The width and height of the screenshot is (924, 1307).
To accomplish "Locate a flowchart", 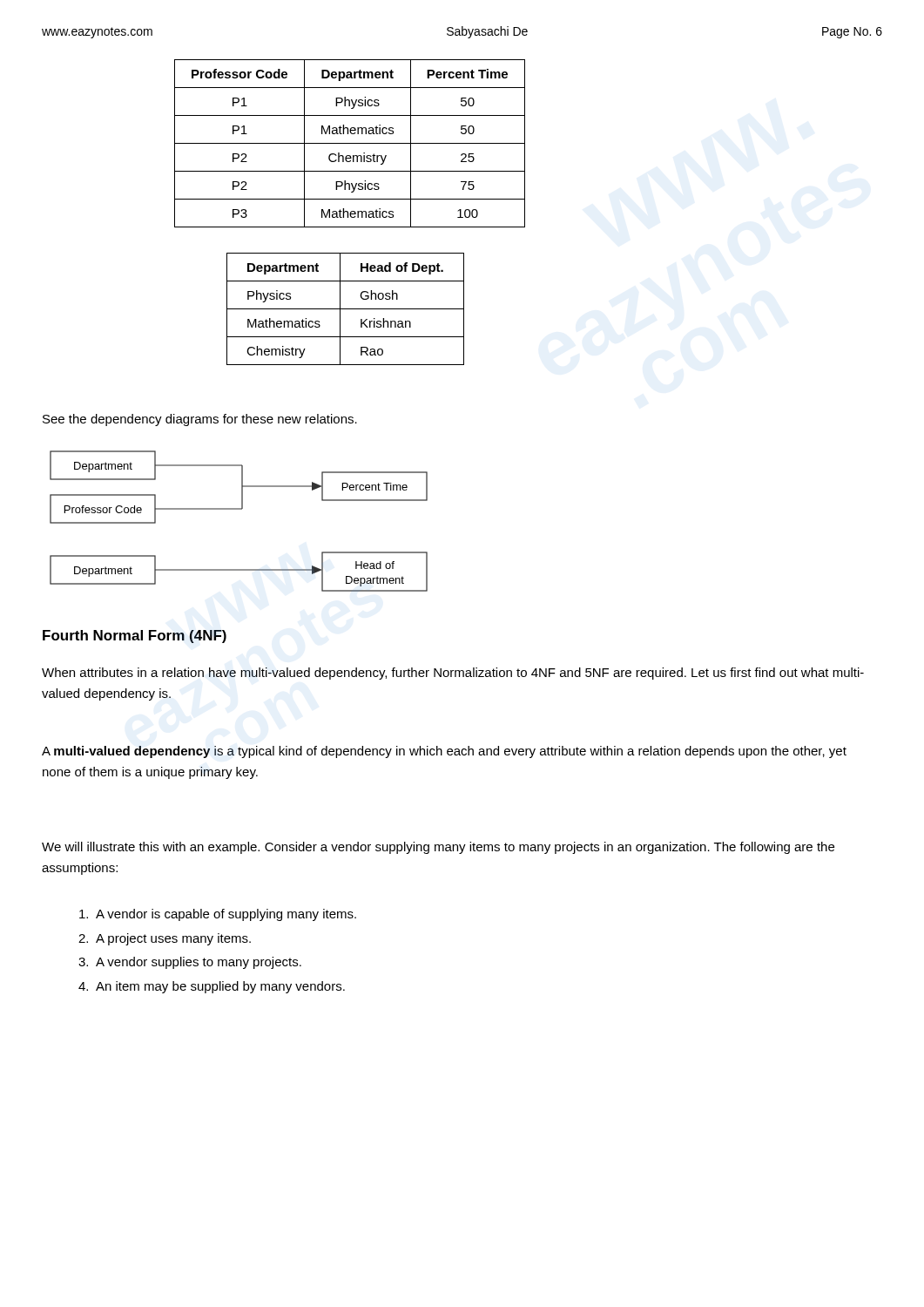I will pyautogui.click(x=286, y=521).
